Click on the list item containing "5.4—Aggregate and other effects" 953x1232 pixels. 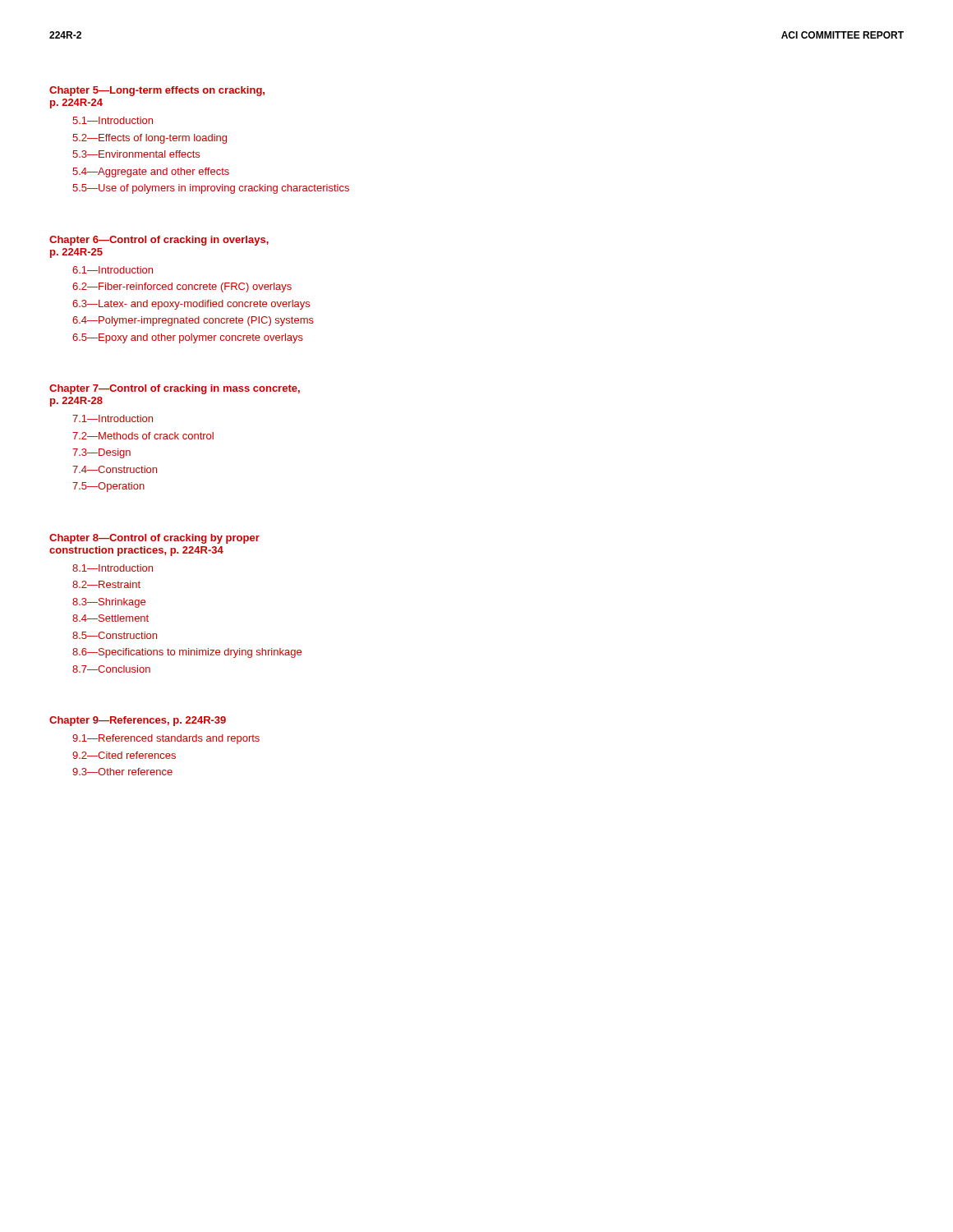151,171
